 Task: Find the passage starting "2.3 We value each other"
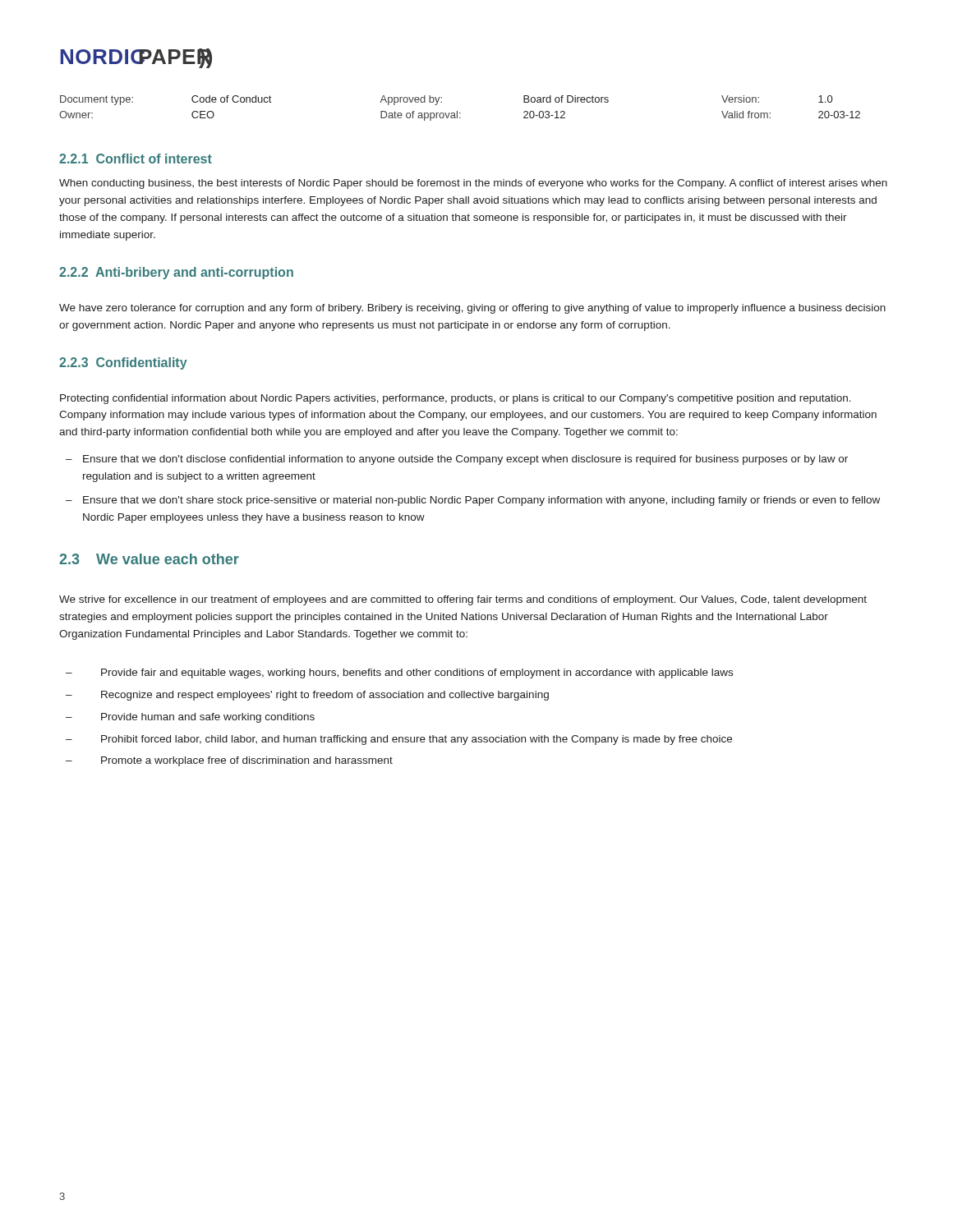(x=149, y=559)
